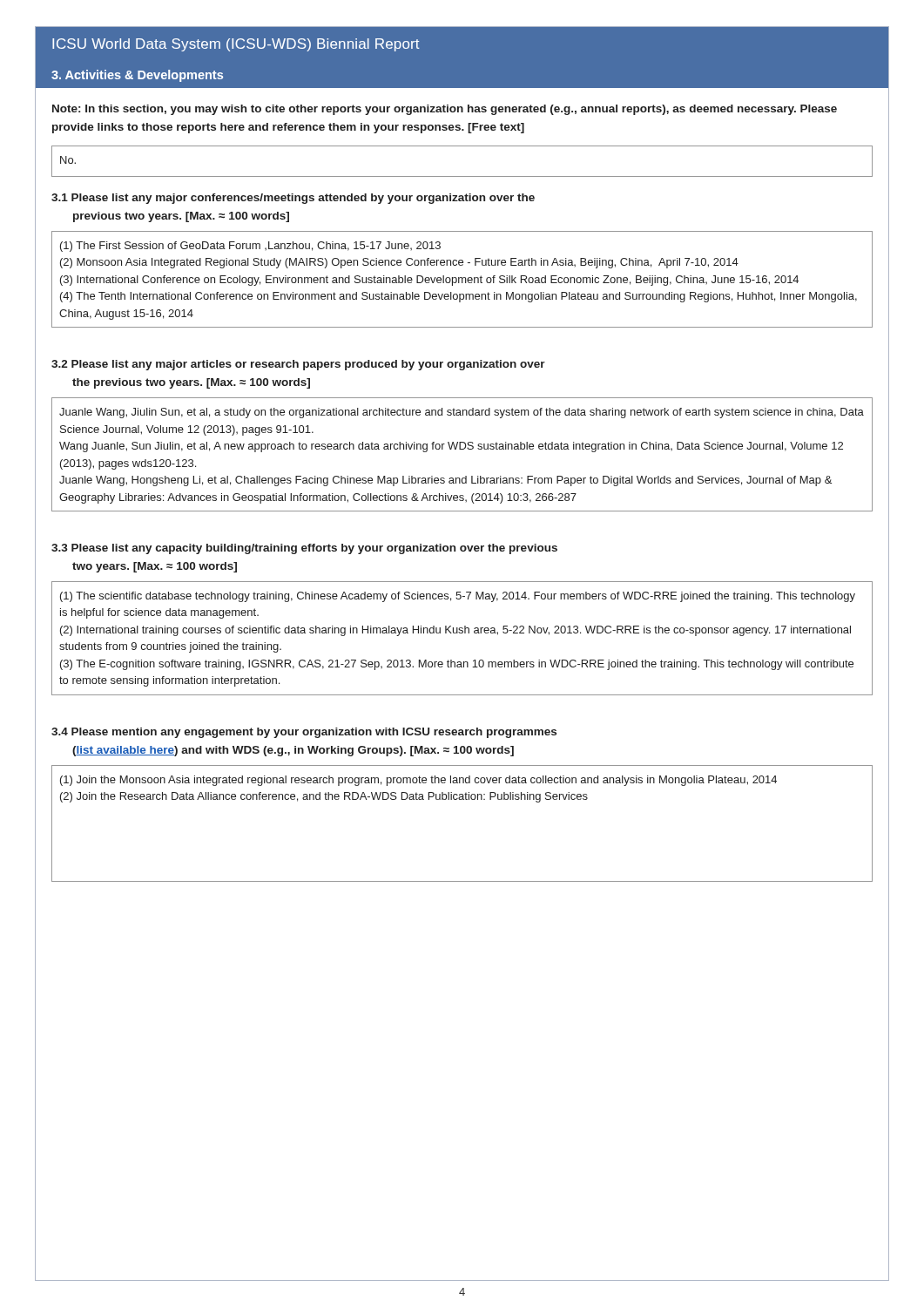This screenshot has width=924, height=1307.
Task: Click on the text block that says "(1) Join the Monsoon Asia"
Action: click(x=418, y=788)
